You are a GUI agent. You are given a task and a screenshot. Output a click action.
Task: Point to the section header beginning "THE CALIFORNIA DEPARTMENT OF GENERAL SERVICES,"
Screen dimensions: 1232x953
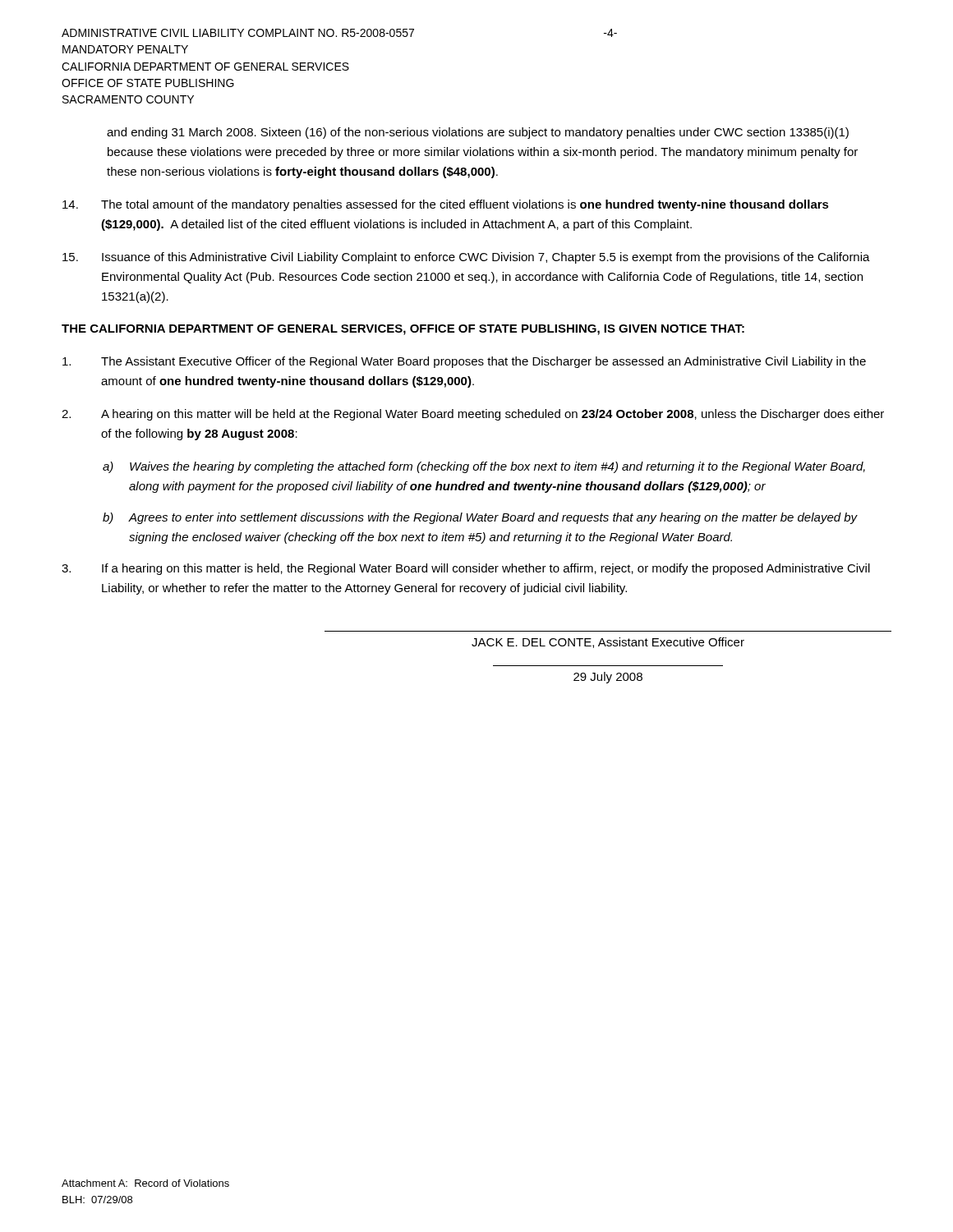coord(403,329)
